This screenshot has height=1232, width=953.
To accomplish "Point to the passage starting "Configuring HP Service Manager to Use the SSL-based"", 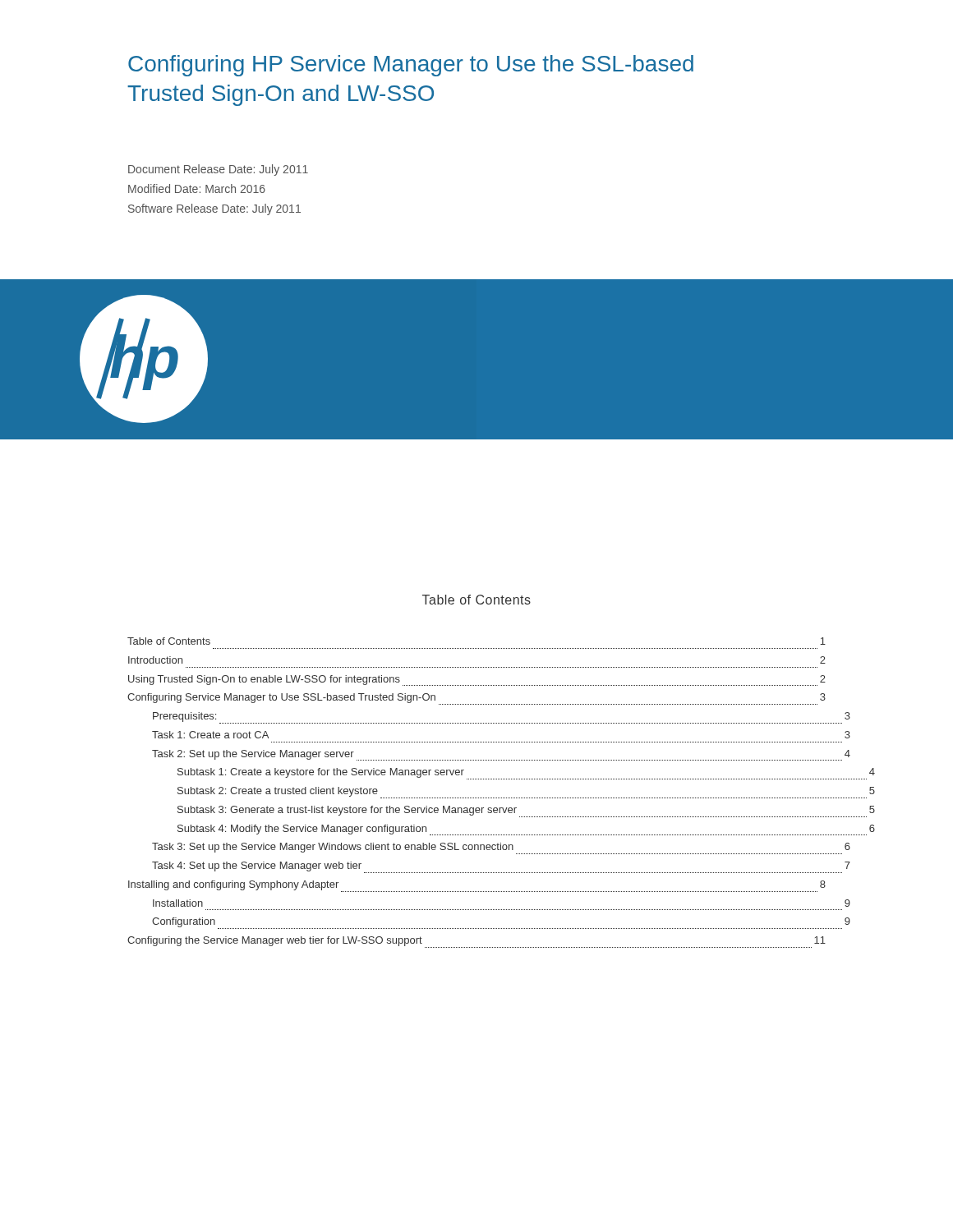I will pos(431,79).
